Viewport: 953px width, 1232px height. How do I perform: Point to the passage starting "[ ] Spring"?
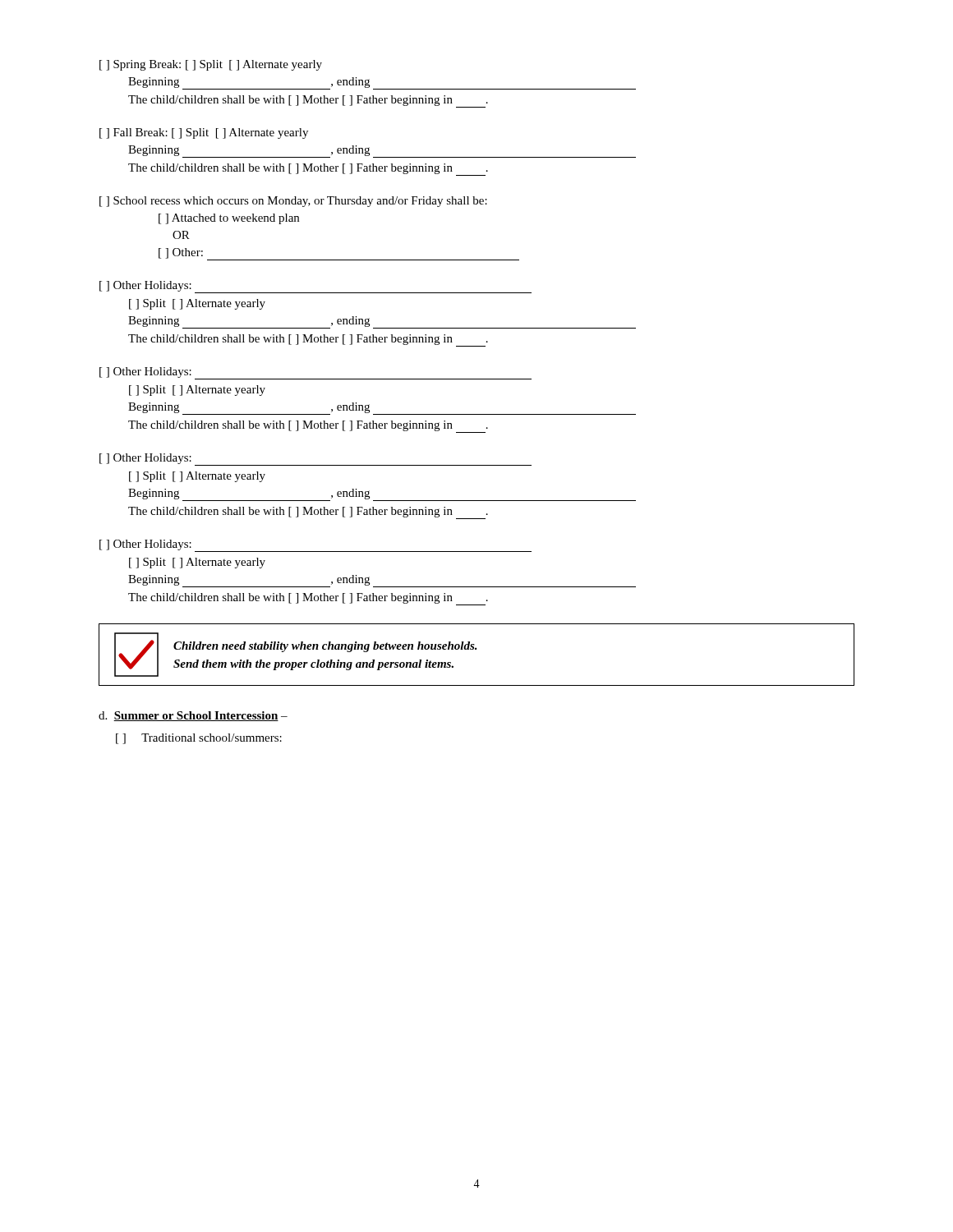point(476,83)
